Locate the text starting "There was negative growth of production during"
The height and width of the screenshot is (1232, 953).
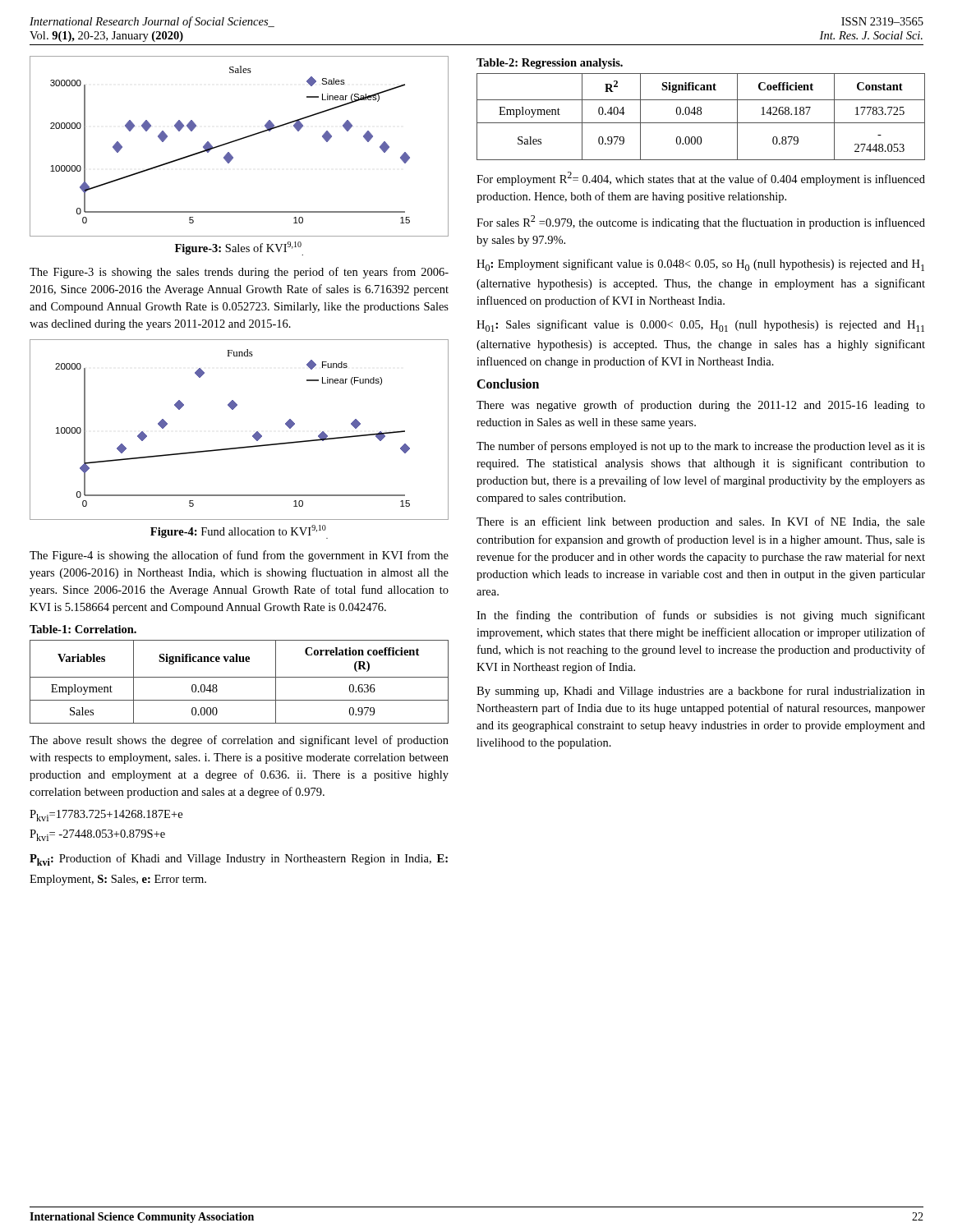click(701, 414)
